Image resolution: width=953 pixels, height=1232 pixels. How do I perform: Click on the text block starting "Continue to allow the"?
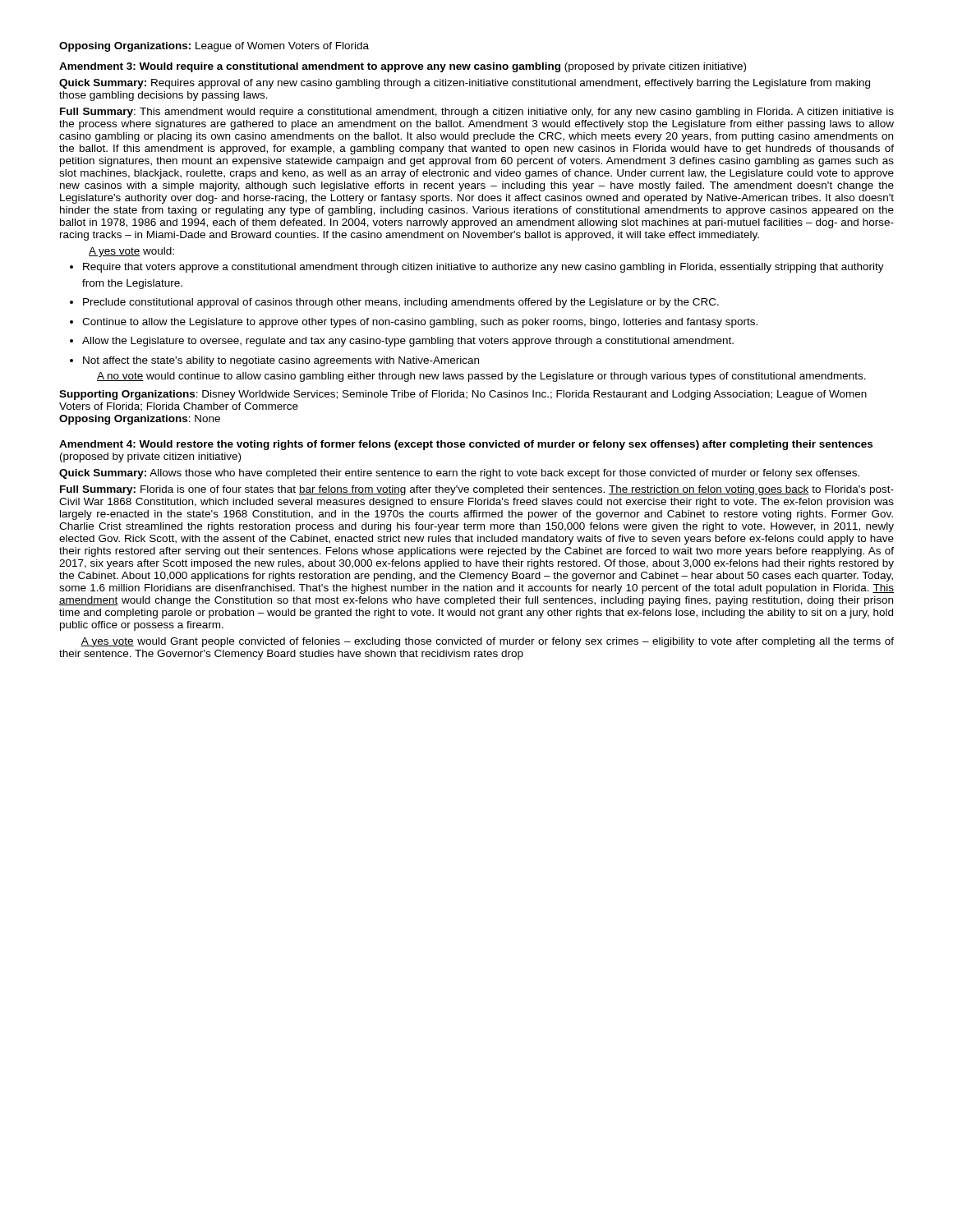pyautogui.click(x=476, y=322)
